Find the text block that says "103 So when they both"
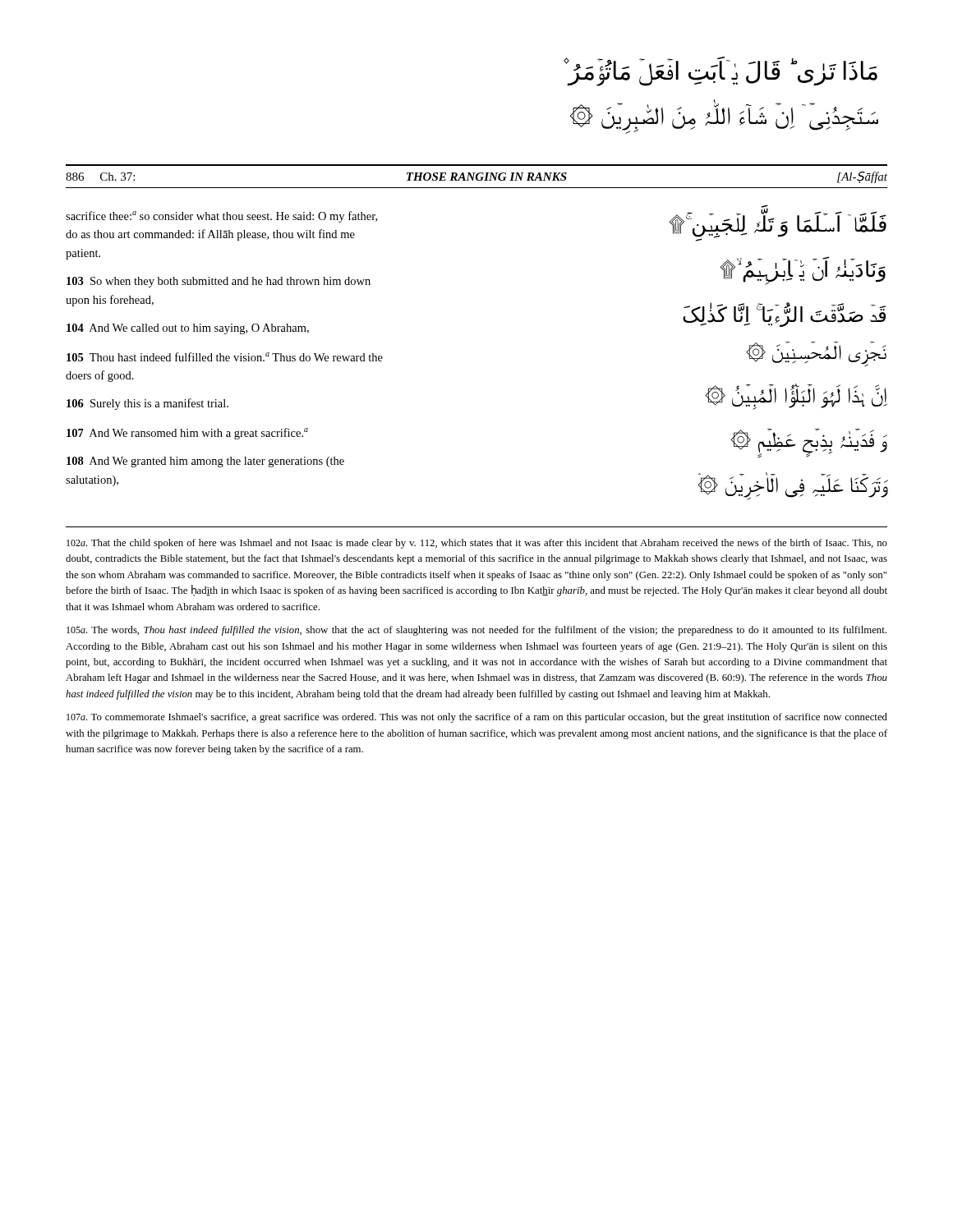This screenshot has height=1232, width=953. coord(218,290)
